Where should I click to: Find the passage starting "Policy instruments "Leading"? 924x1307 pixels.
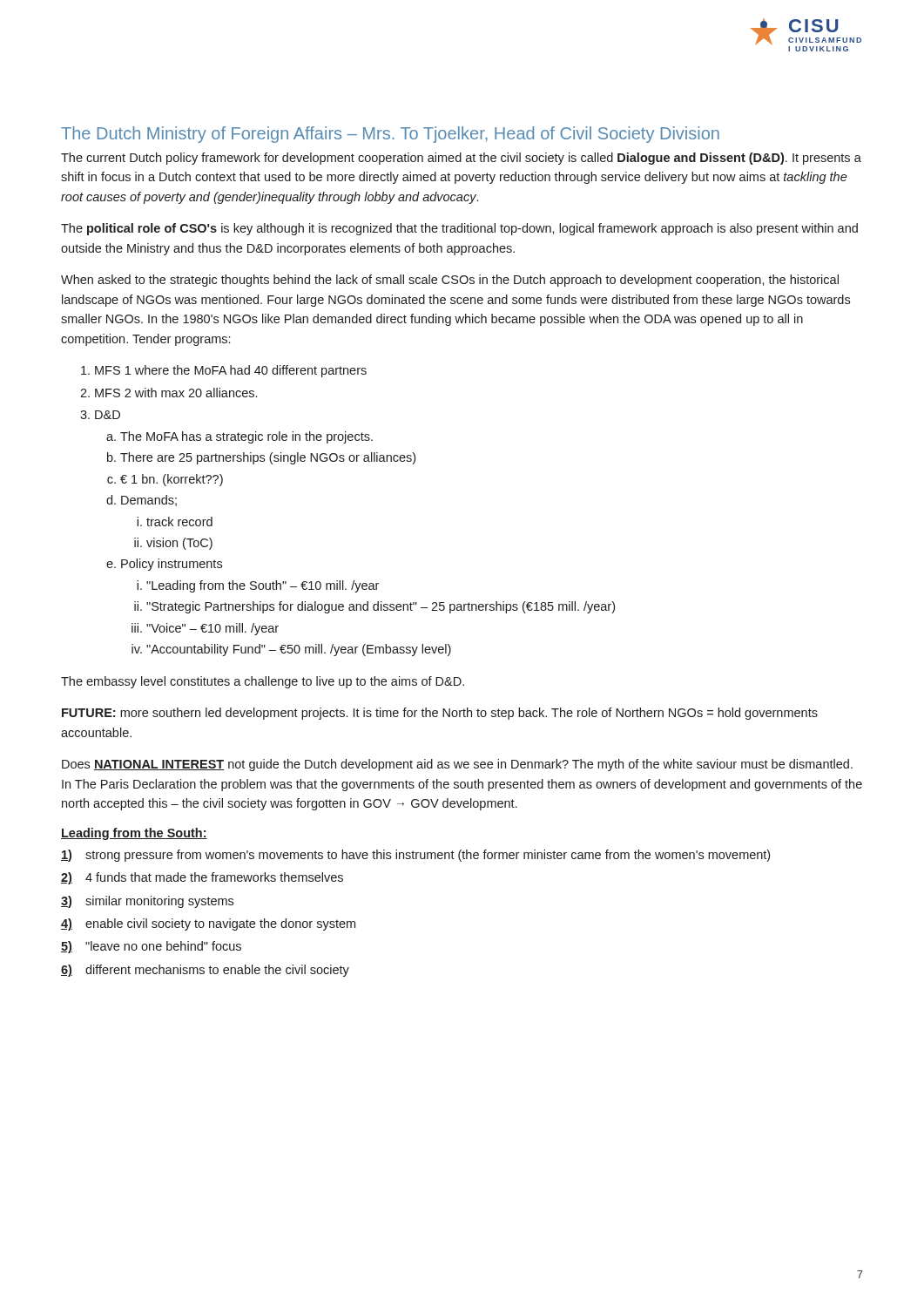pos(492,608)
